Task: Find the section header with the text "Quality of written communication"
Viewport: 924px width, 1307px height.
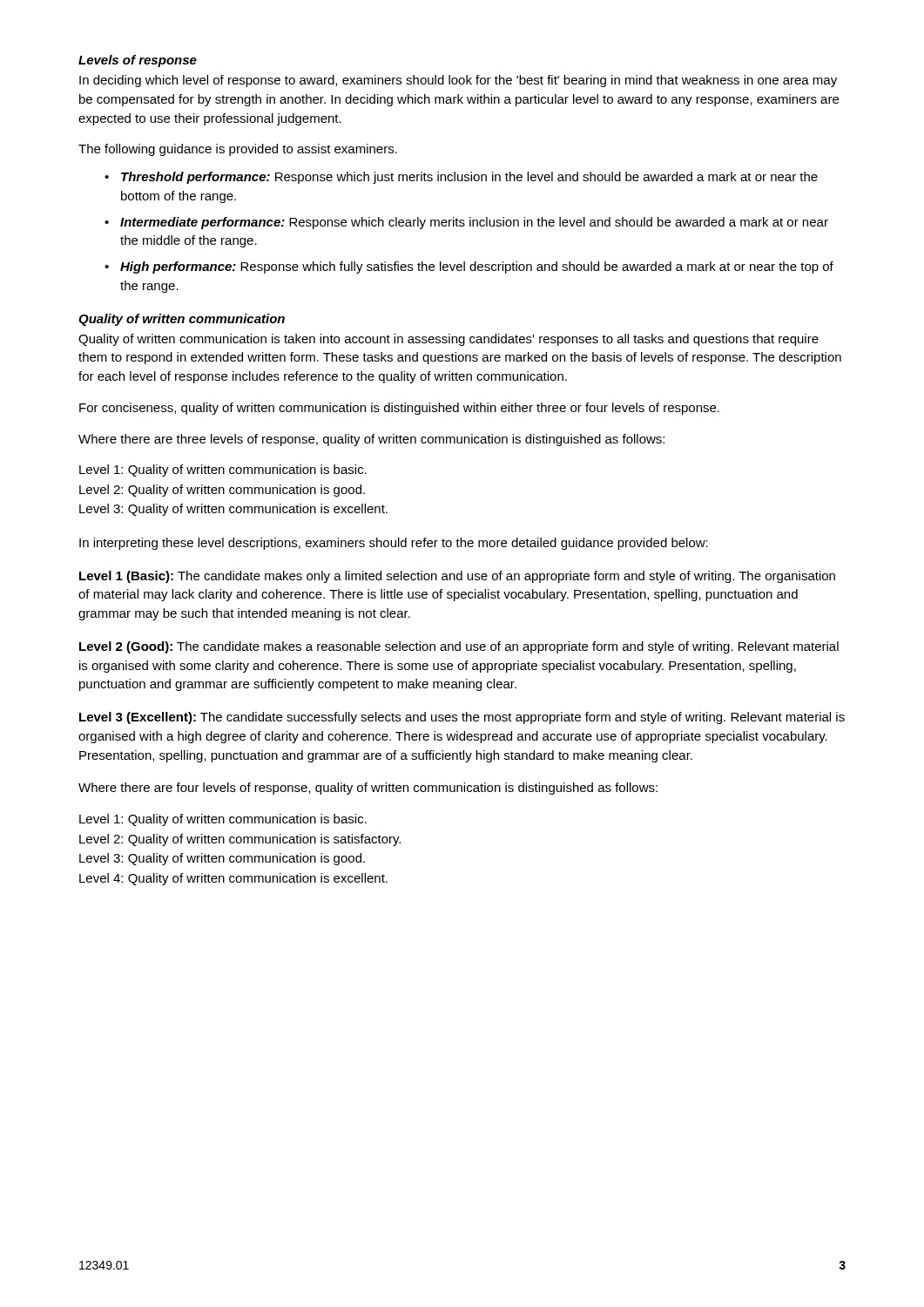Action: (x=182, y=318)
